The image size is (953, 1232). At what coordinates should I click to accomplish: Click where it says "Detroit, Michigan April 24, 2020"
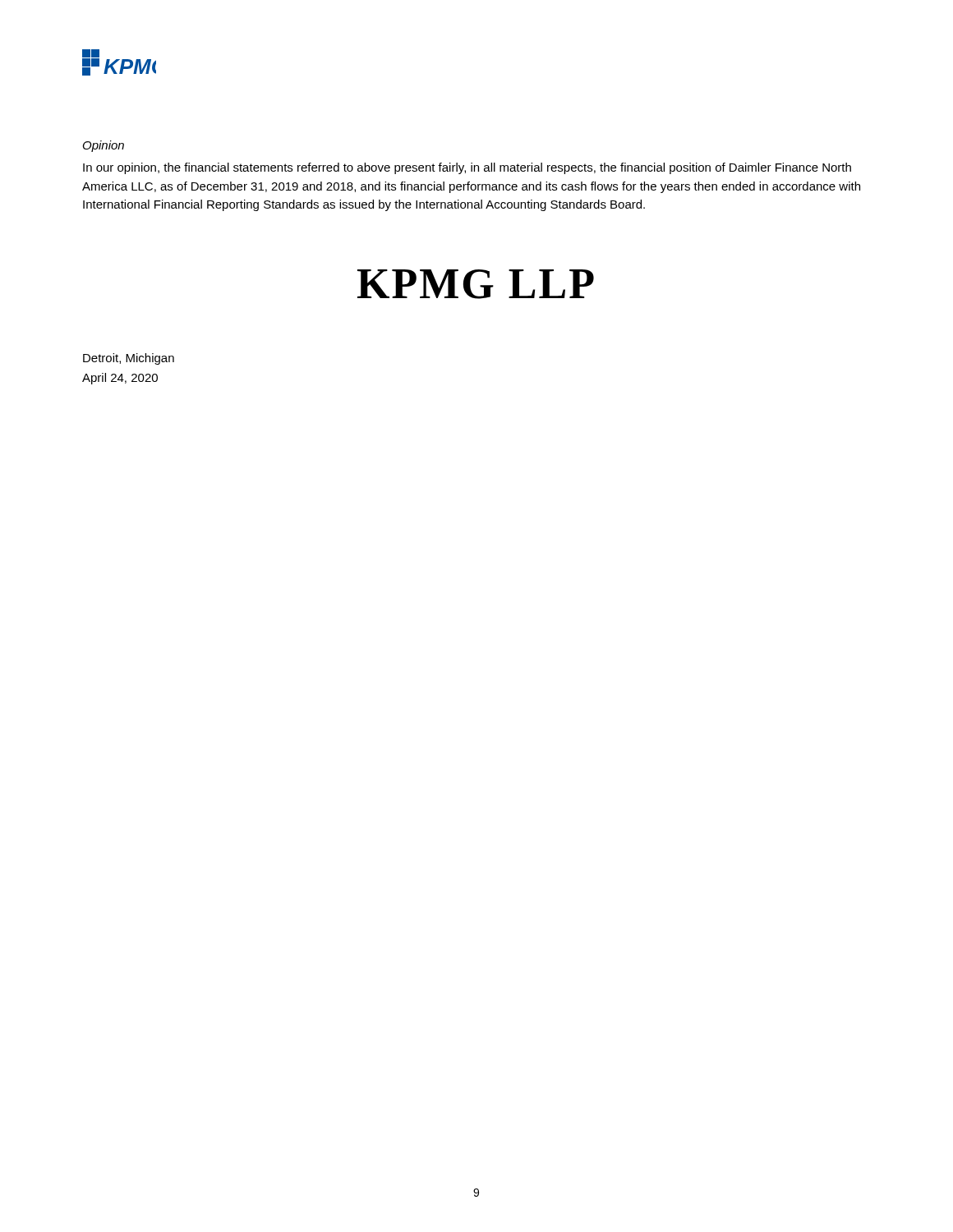(128, 367)
